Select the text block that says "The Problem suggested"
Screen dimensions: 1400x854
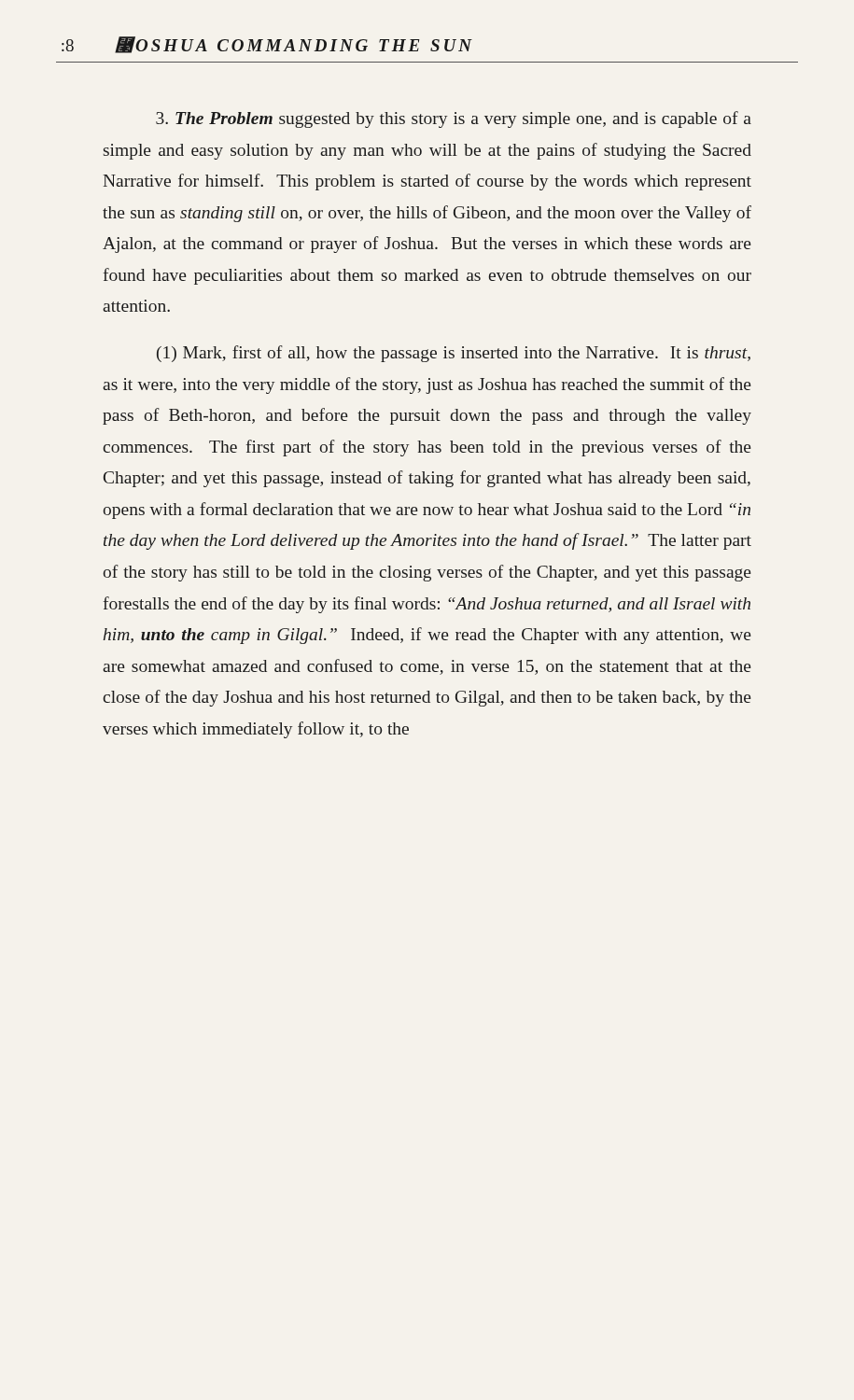[427, 423]
